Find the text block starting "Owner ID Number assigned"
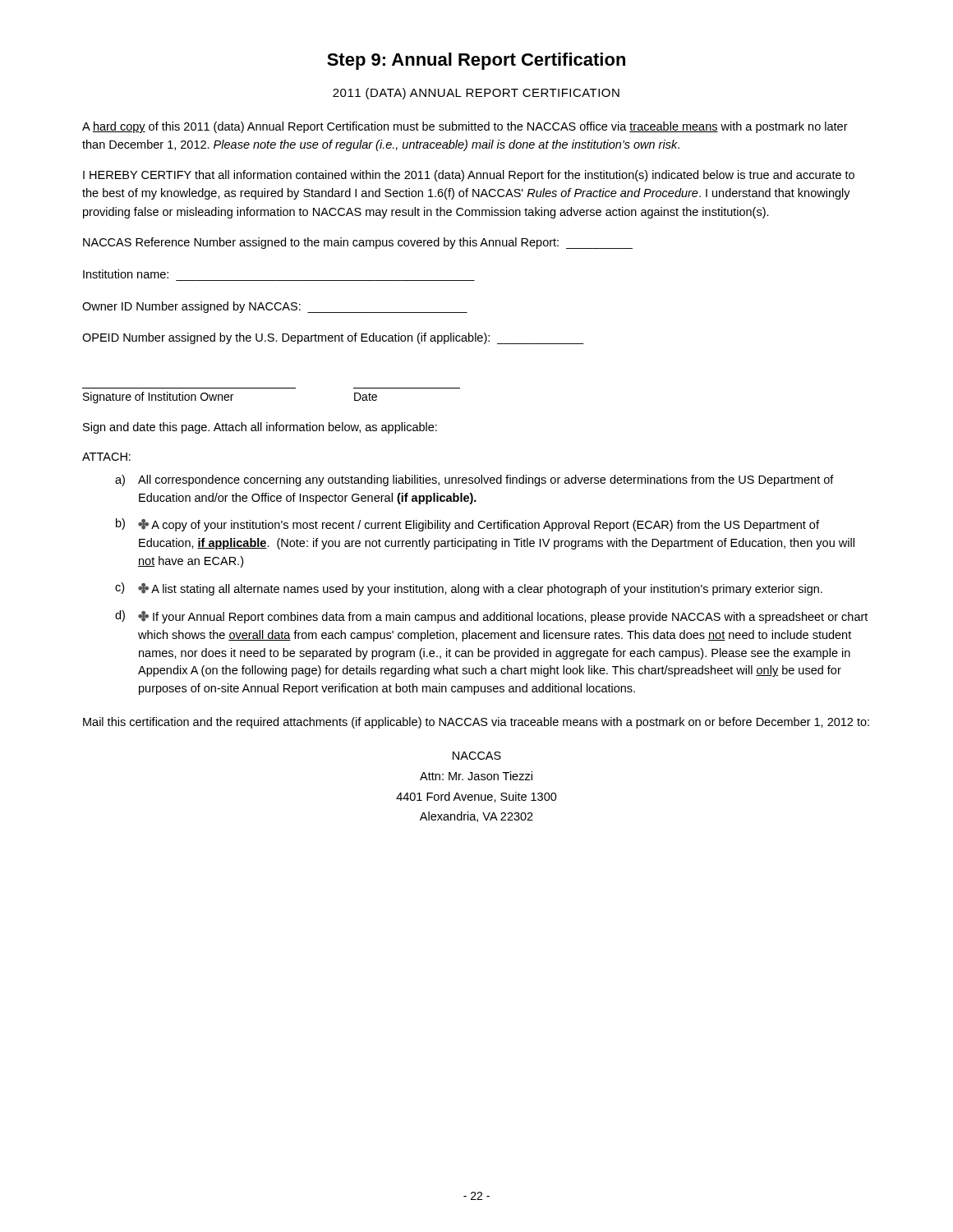953x1232 pixels. 275,306
